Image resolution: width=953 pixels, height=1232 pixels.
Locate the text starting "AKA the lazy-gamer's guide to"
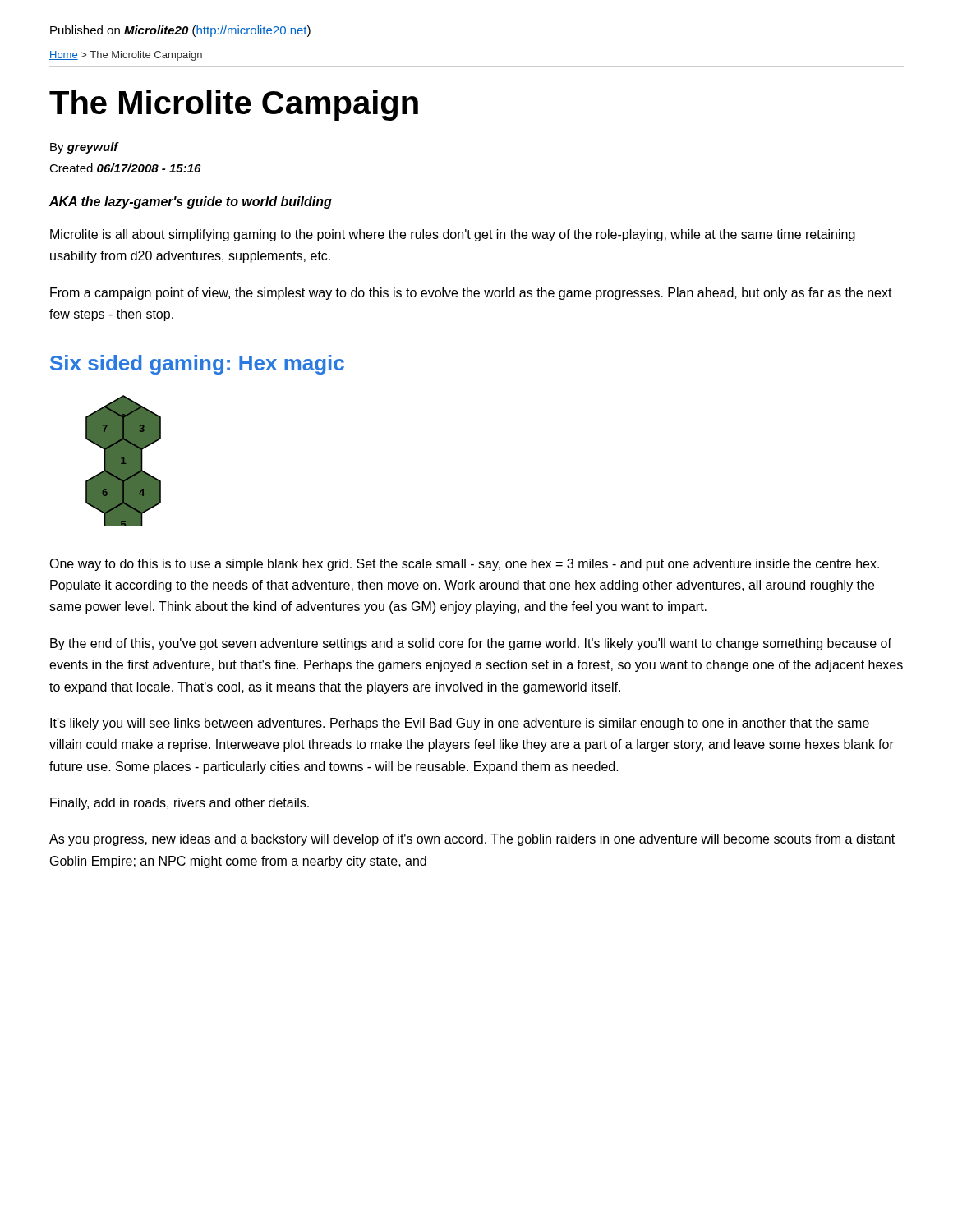pos(190,202)
